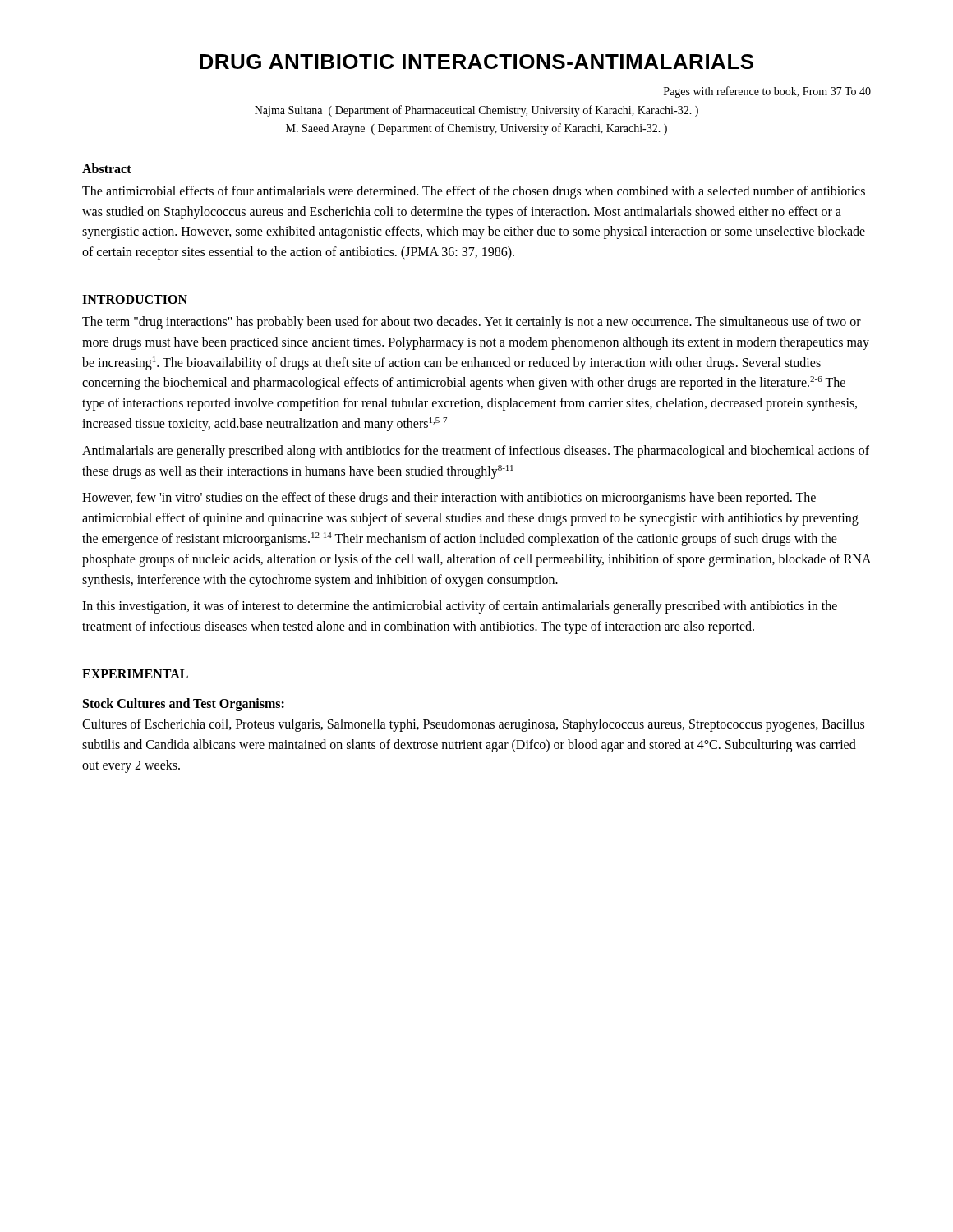Find the text starting "The term "drug"
This screenshot has height=1232, width=953.
coord(476,475)
